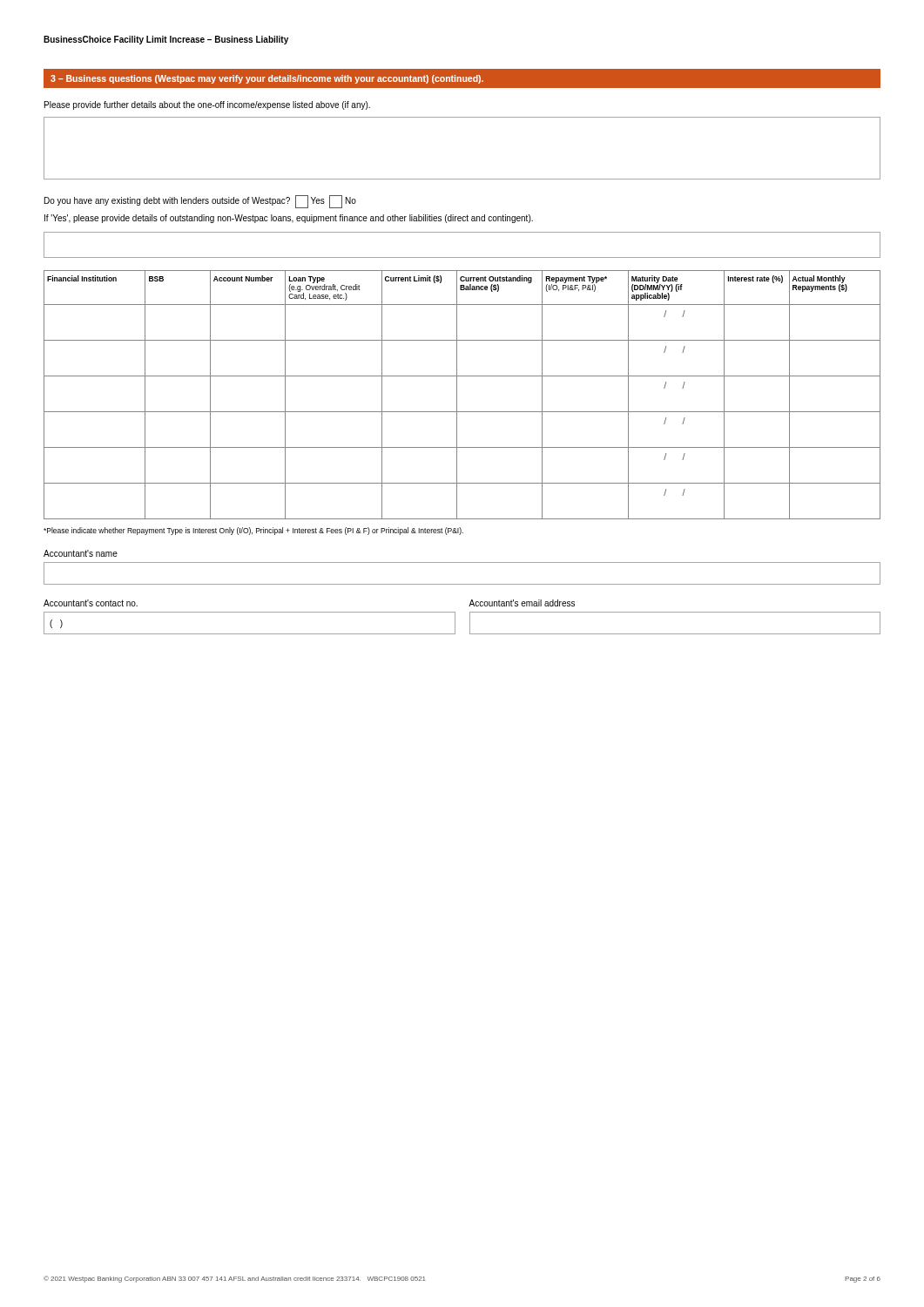Click on the table containing "/ /"

click(462, 395)
